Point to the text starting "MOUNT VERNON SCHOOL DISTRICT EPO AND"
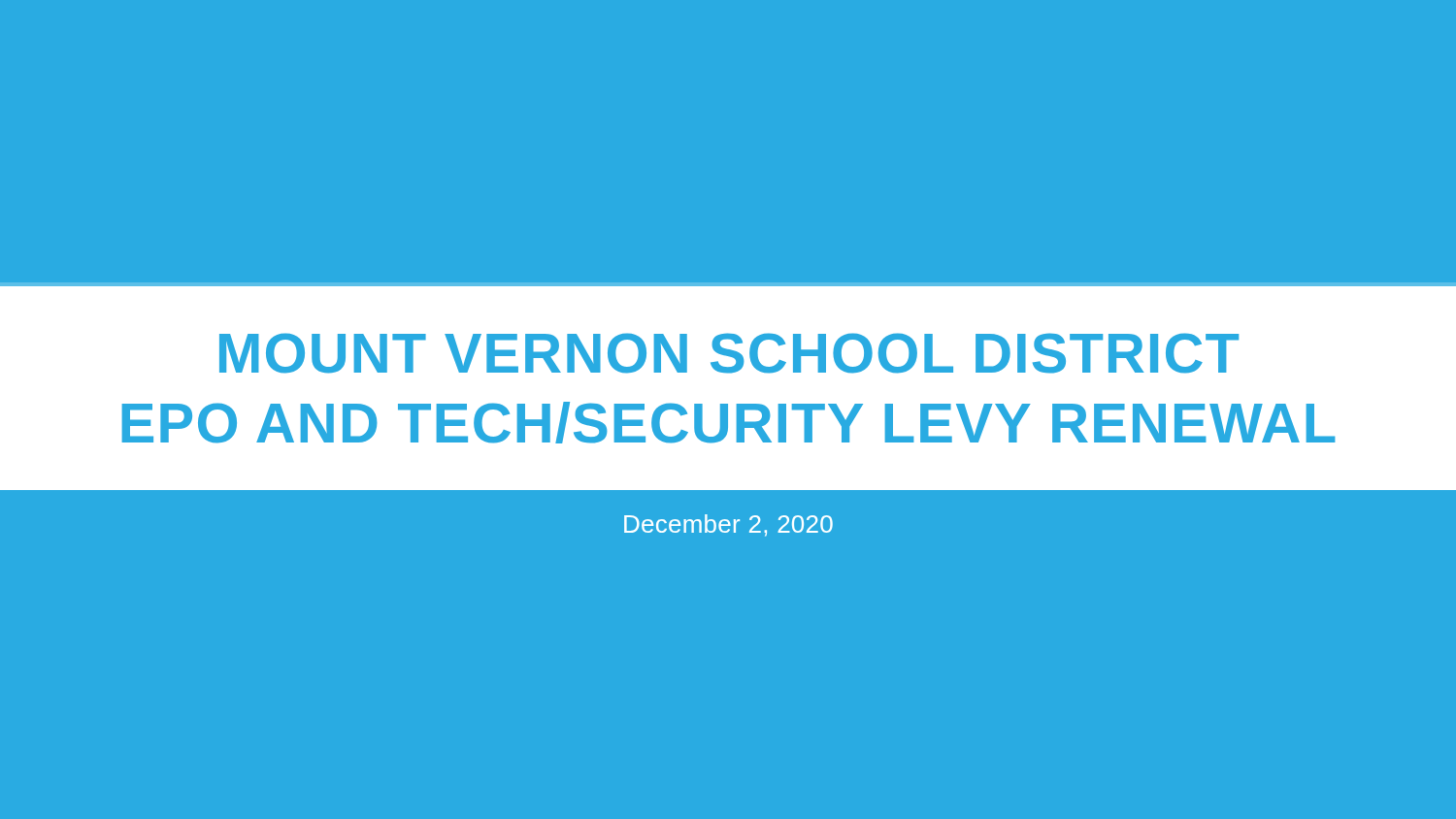Viewport: 1456px width, 819px height. coord(728,387)
